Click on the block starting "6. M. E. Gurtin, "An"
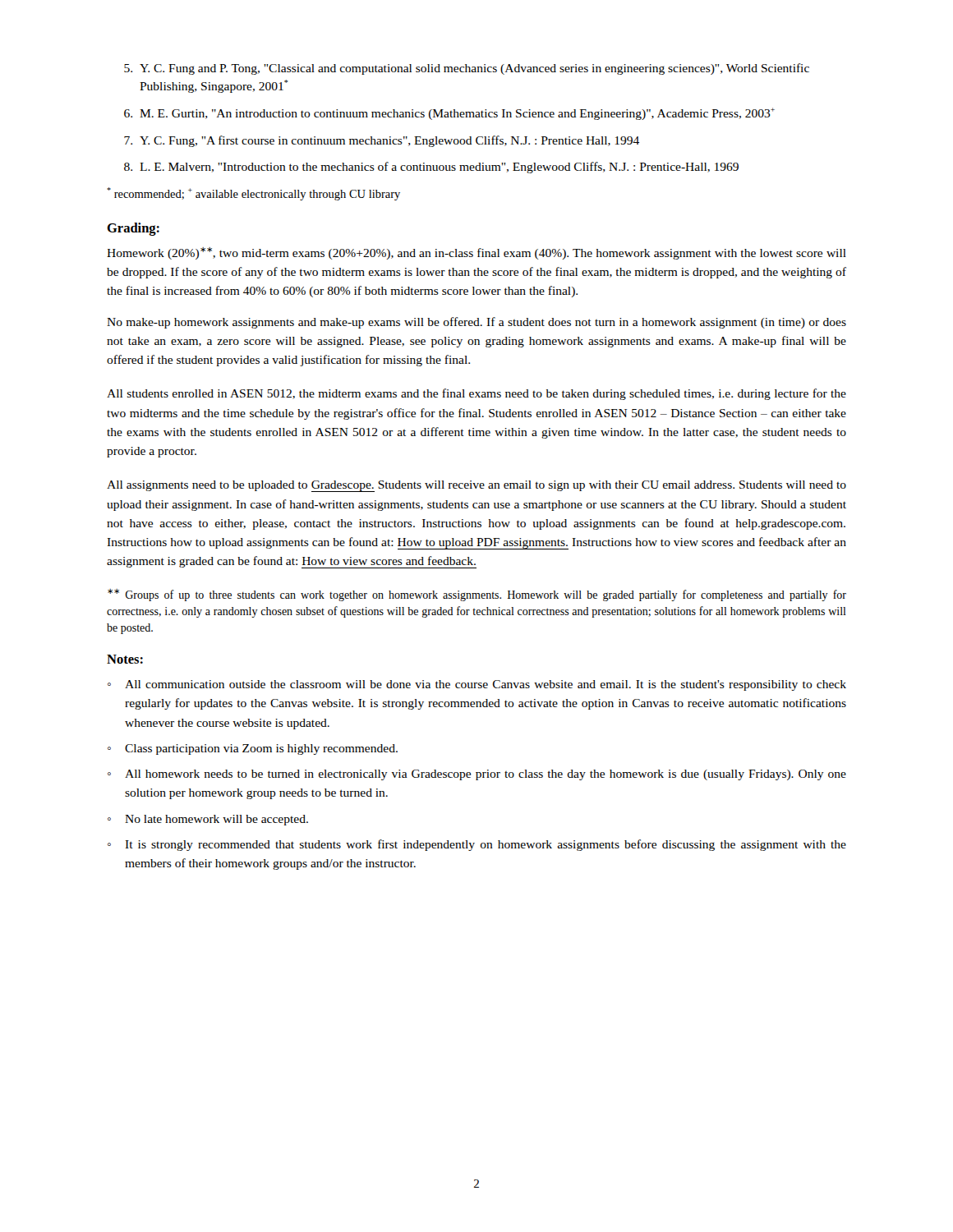 [x=476, y=114]
